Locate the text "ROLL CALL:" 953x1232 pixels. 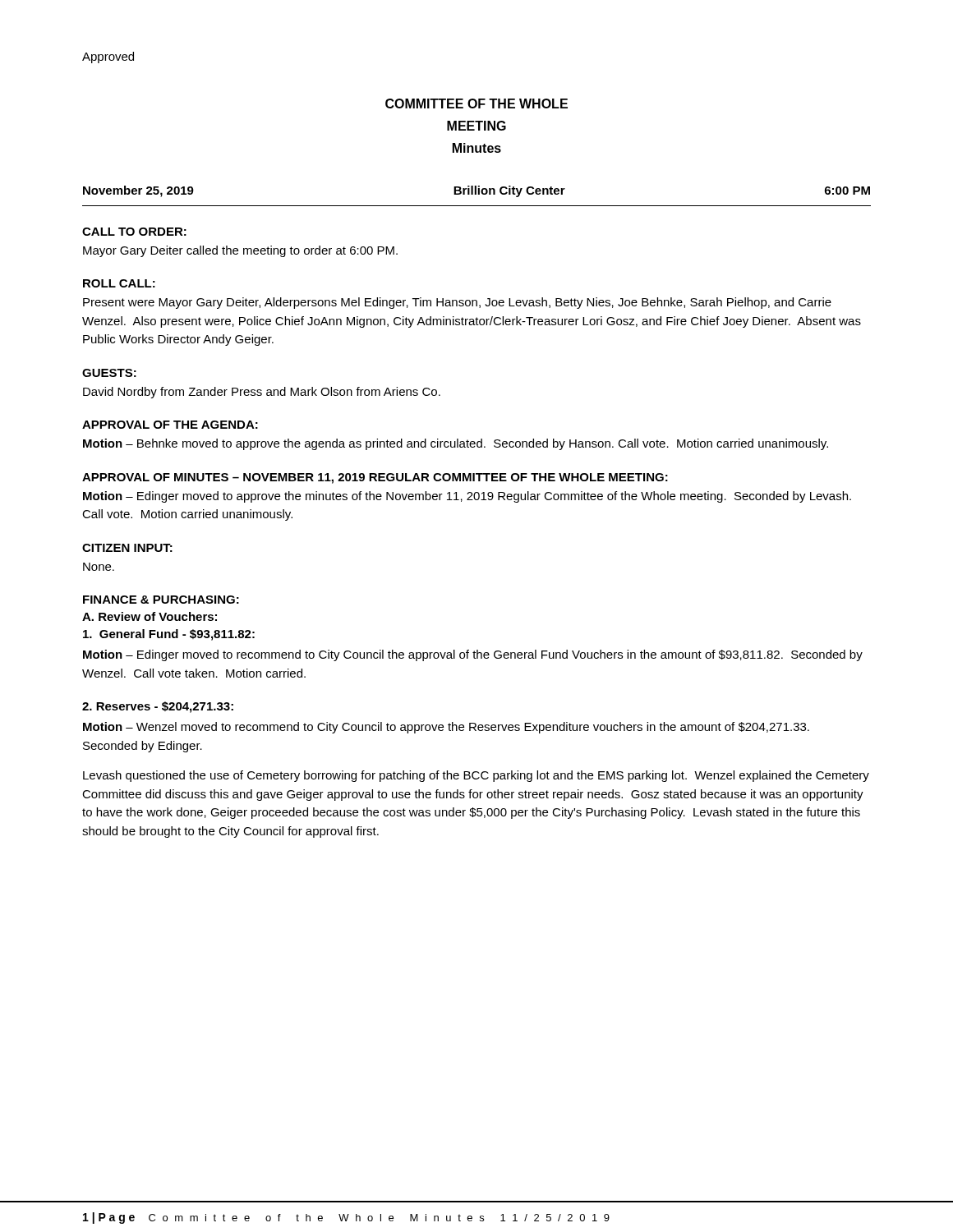[x=119, y=283]
